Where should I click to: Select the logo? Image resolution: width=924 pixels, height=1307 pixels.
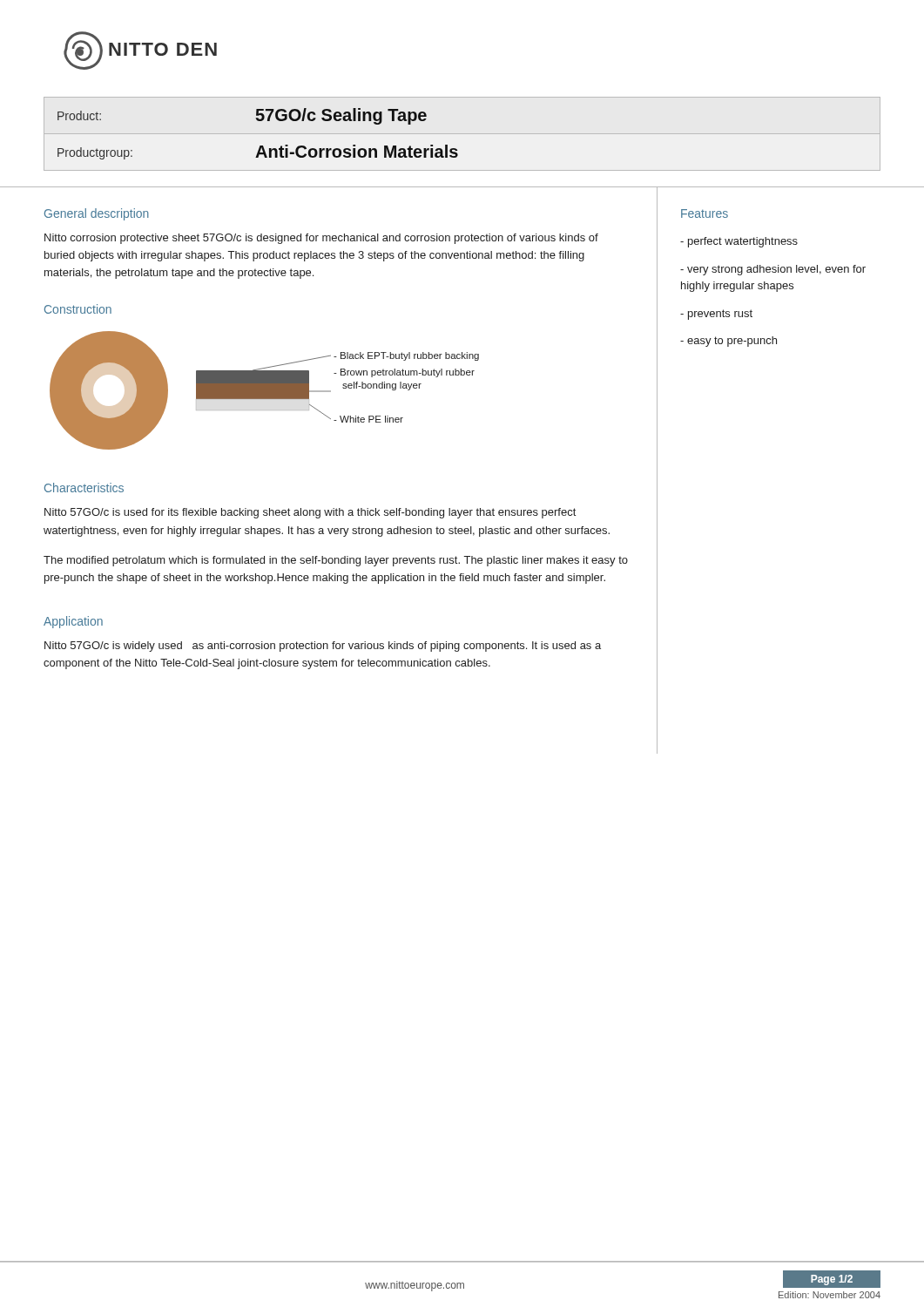[x=131, y=51]
